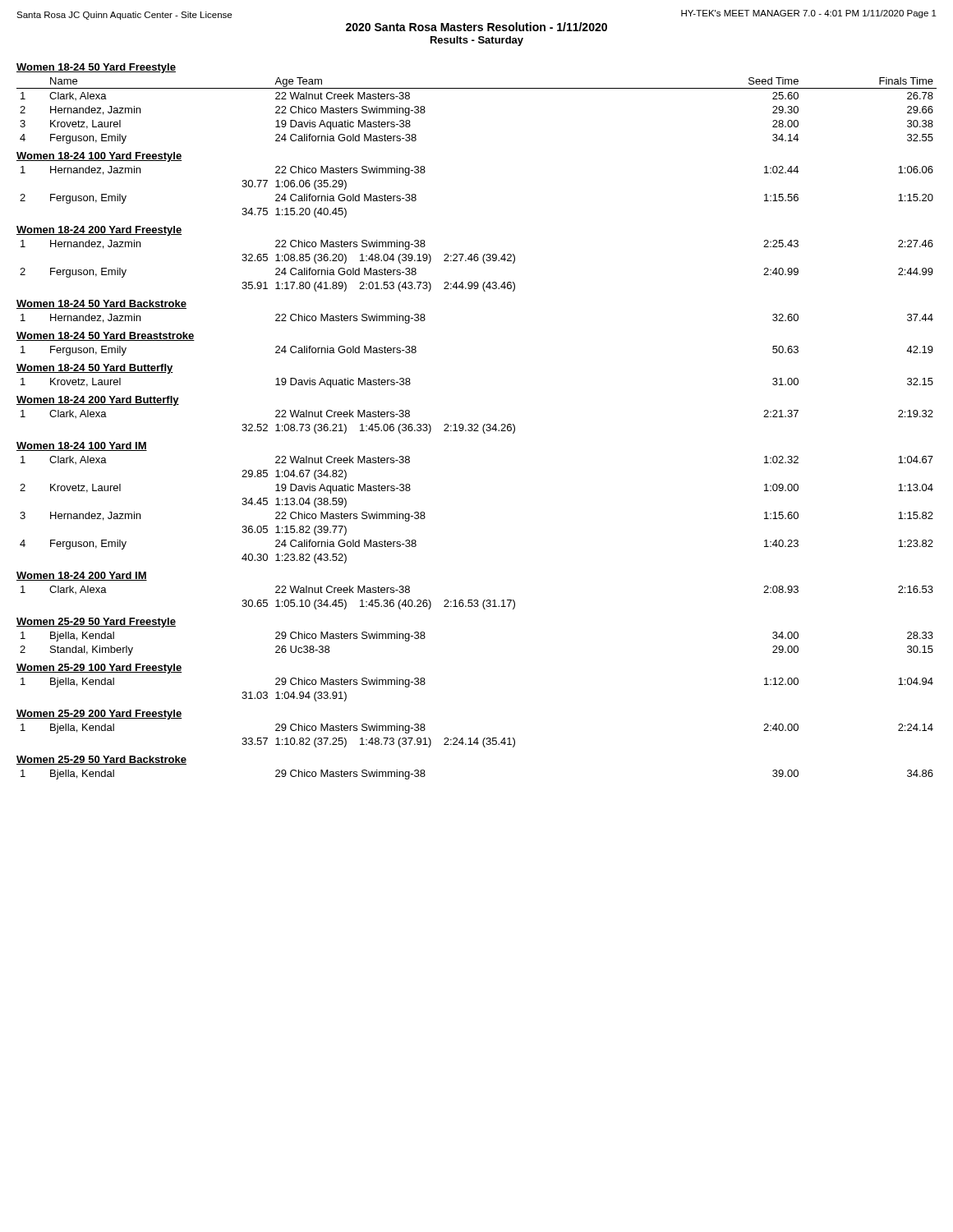Locate the table with the text "1:04.94 (33.91)"
The width and height of the screenshot is (953, 1232).
(476, 688)
